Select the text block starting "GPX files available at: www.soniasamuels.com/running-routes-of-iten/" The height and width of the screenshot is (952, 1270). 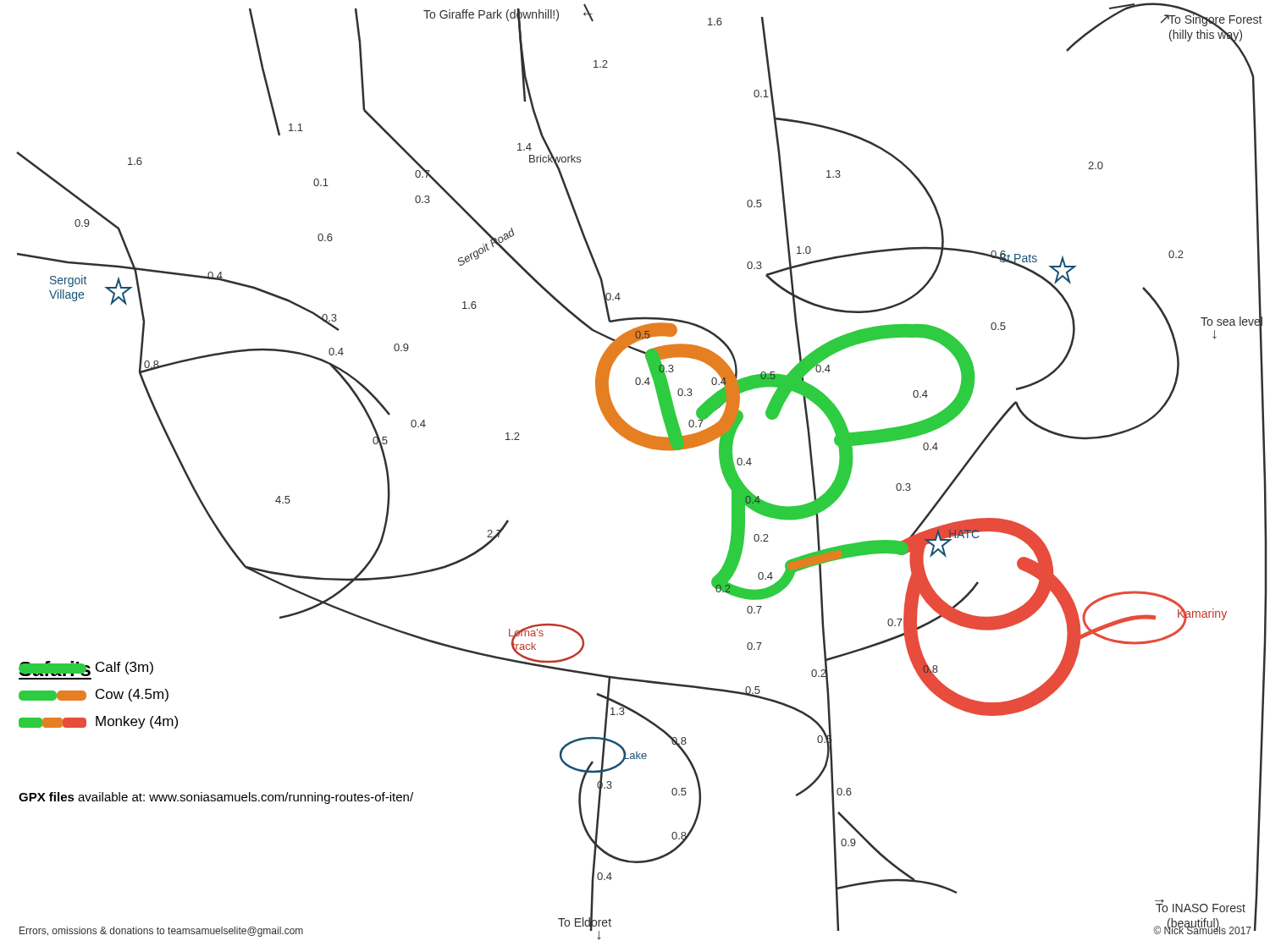click(x=216, y=797)
